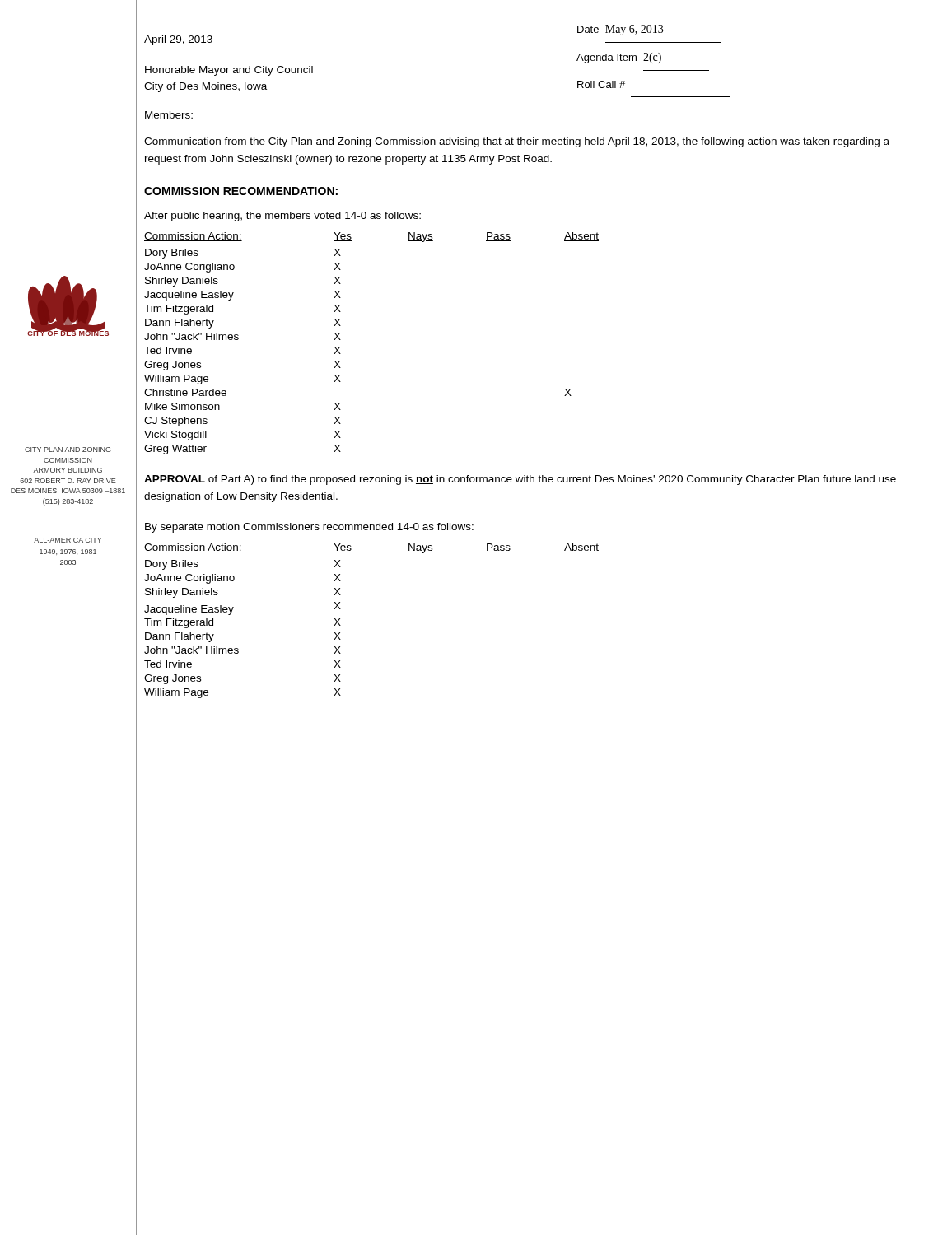Click on the logo
952x1235 pixels.
68,302
